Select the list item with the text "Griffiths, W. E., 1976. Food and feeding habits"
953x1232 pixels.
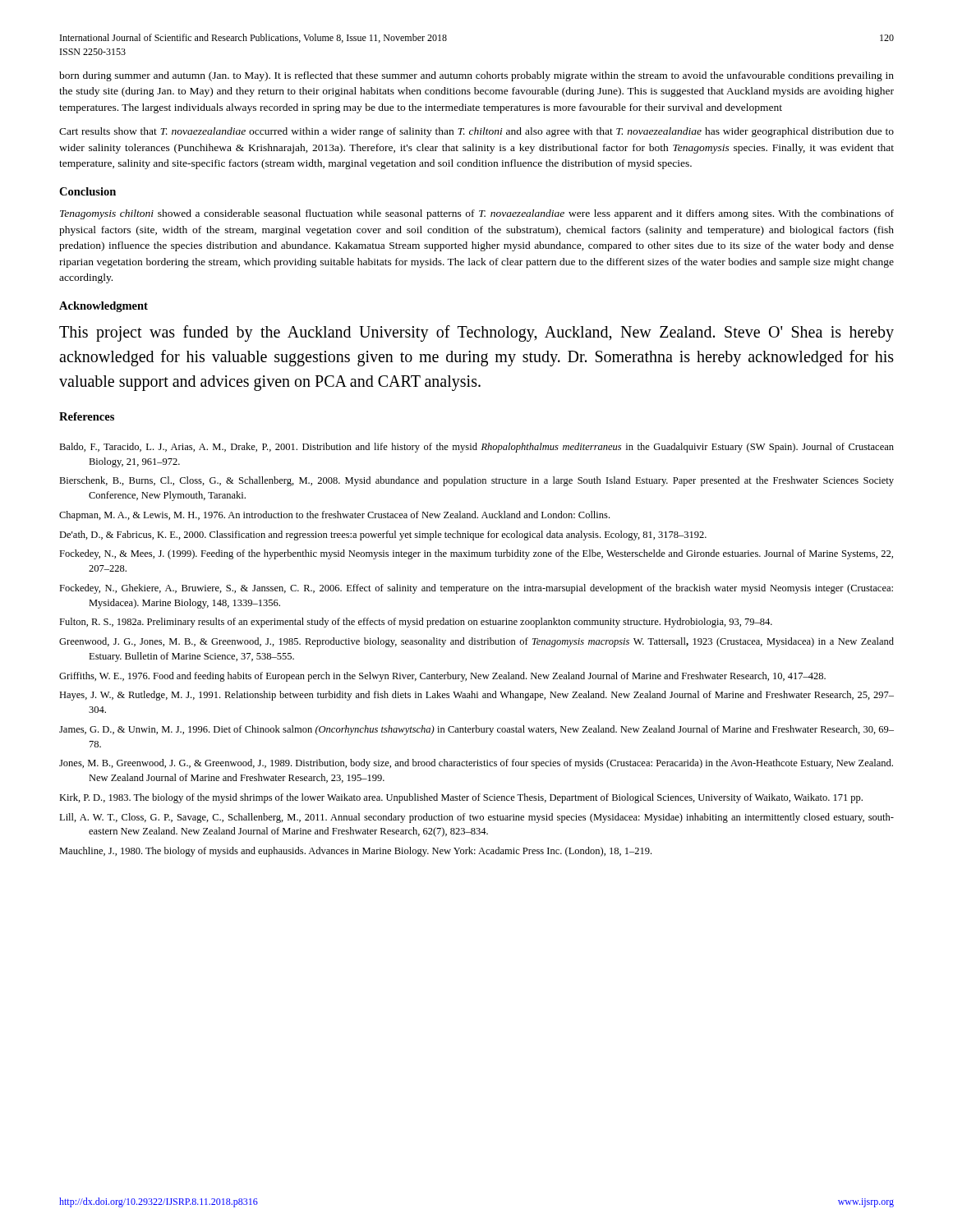point(443,676)
